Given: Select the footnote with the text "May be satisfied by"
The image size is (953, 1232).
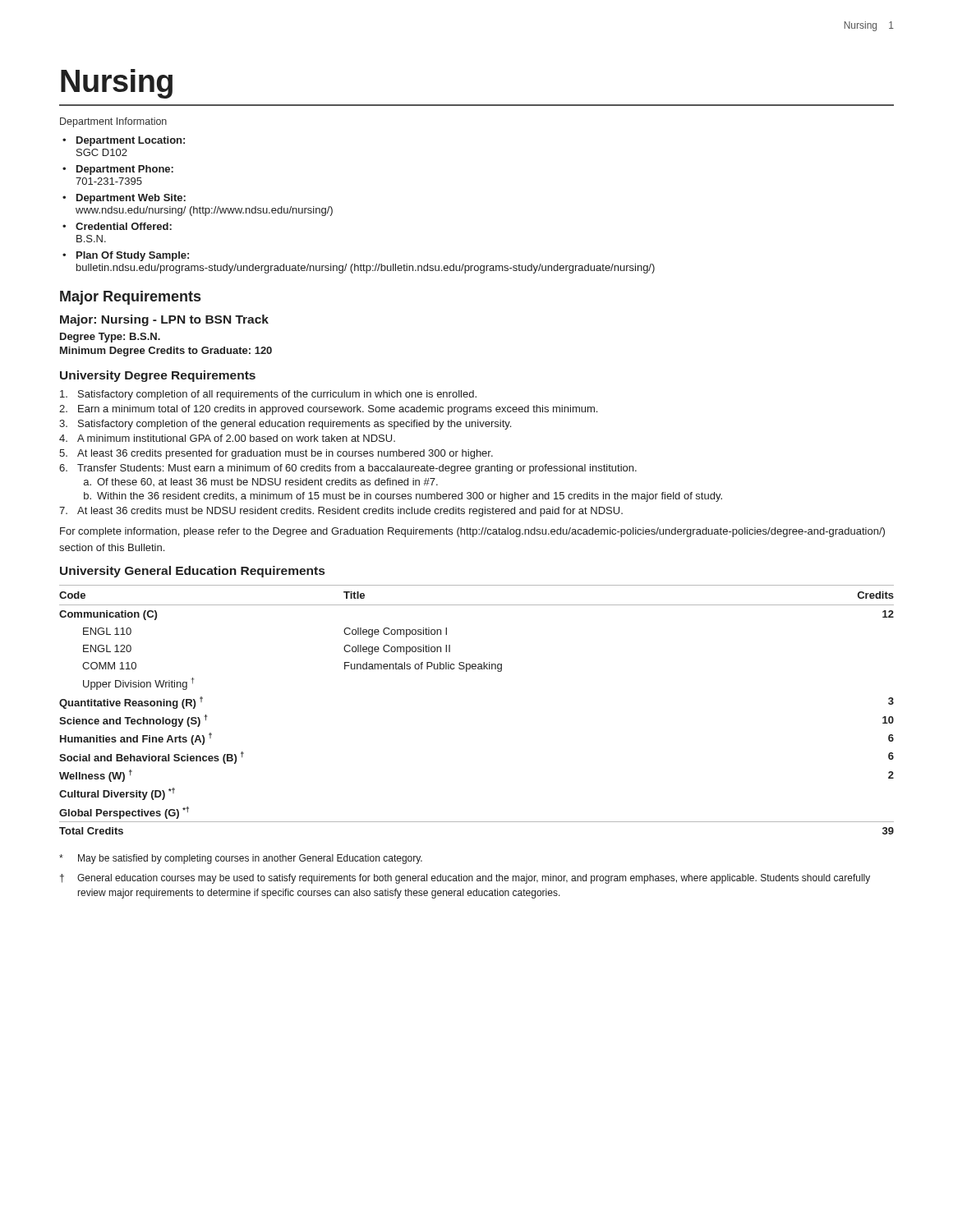Looking at the screenshot, I should click(241, 858).
